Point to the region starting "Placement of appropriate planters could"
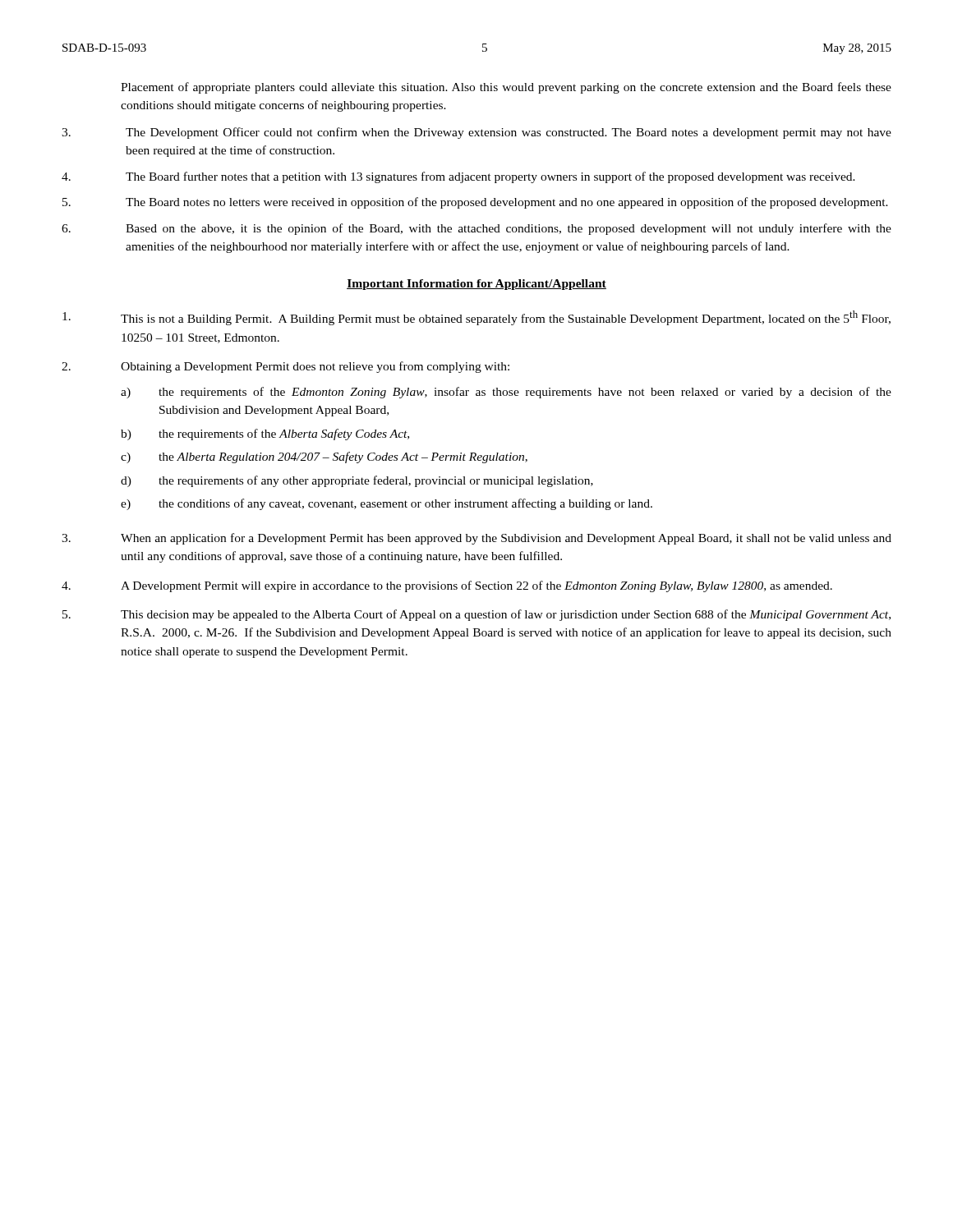This screenshot has width=953, height=1232. click(x=506, y=96)
